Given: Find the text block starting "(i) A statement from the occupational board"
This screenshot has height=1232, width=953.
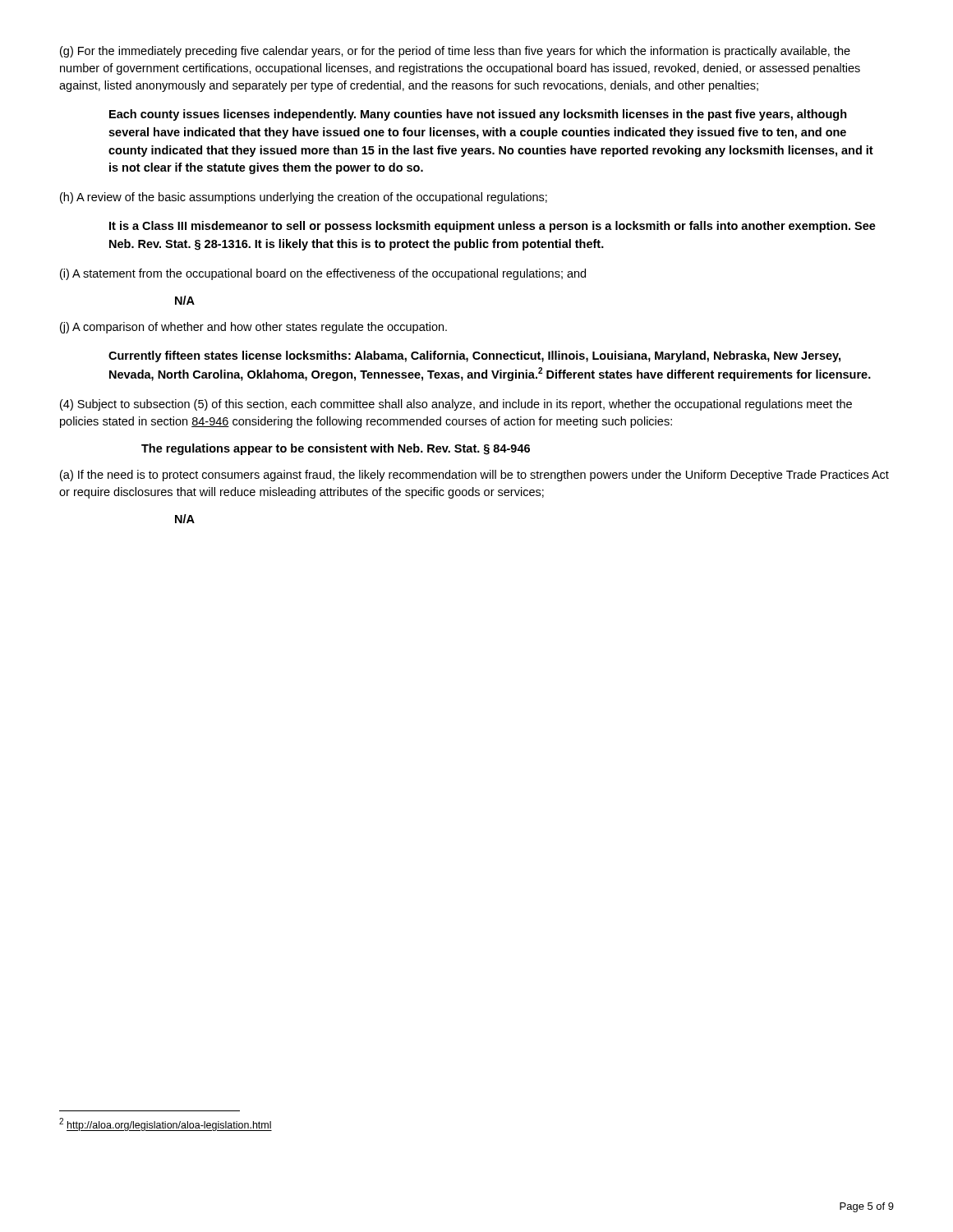Looking at the screenshot, I should click(323, 273).
